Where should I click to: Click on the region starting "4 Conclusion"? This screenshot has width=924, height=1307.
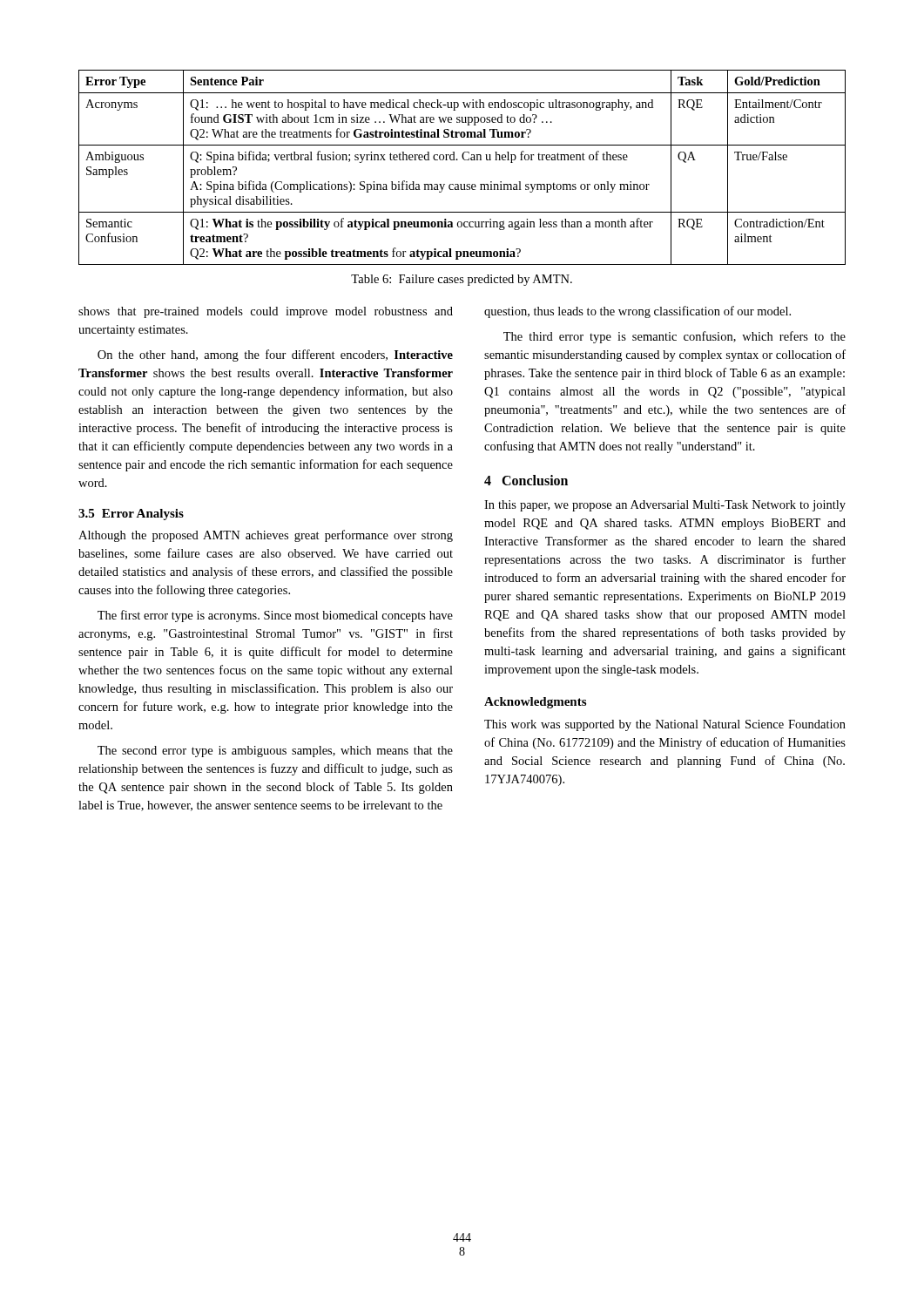(x=526, y=481)
